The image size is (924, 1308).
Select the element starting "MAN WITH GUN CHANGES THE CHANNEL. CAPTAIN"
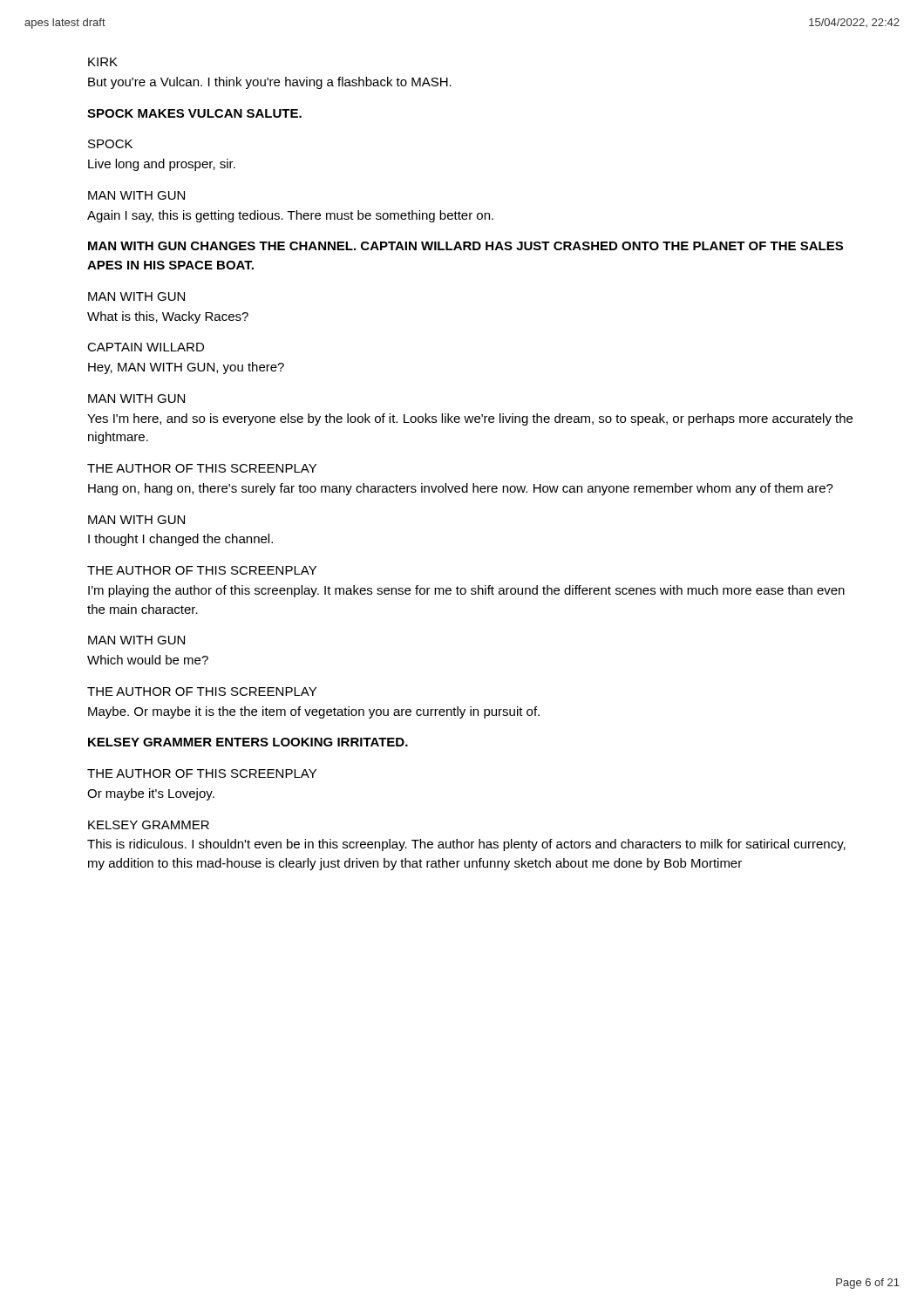pos(471,255)
